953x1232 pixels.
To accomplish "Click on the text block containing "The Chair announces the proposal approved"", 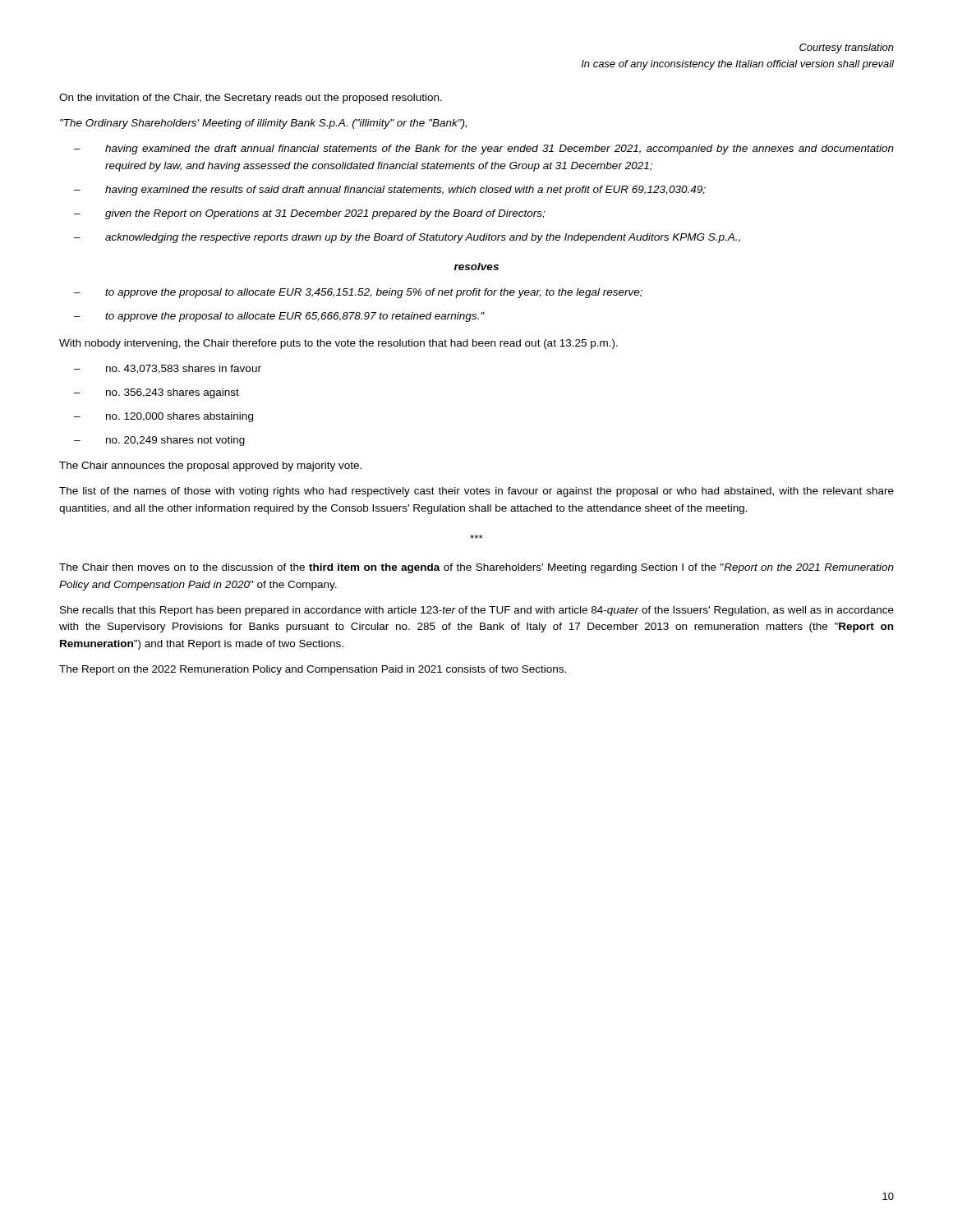I will 211,465.
